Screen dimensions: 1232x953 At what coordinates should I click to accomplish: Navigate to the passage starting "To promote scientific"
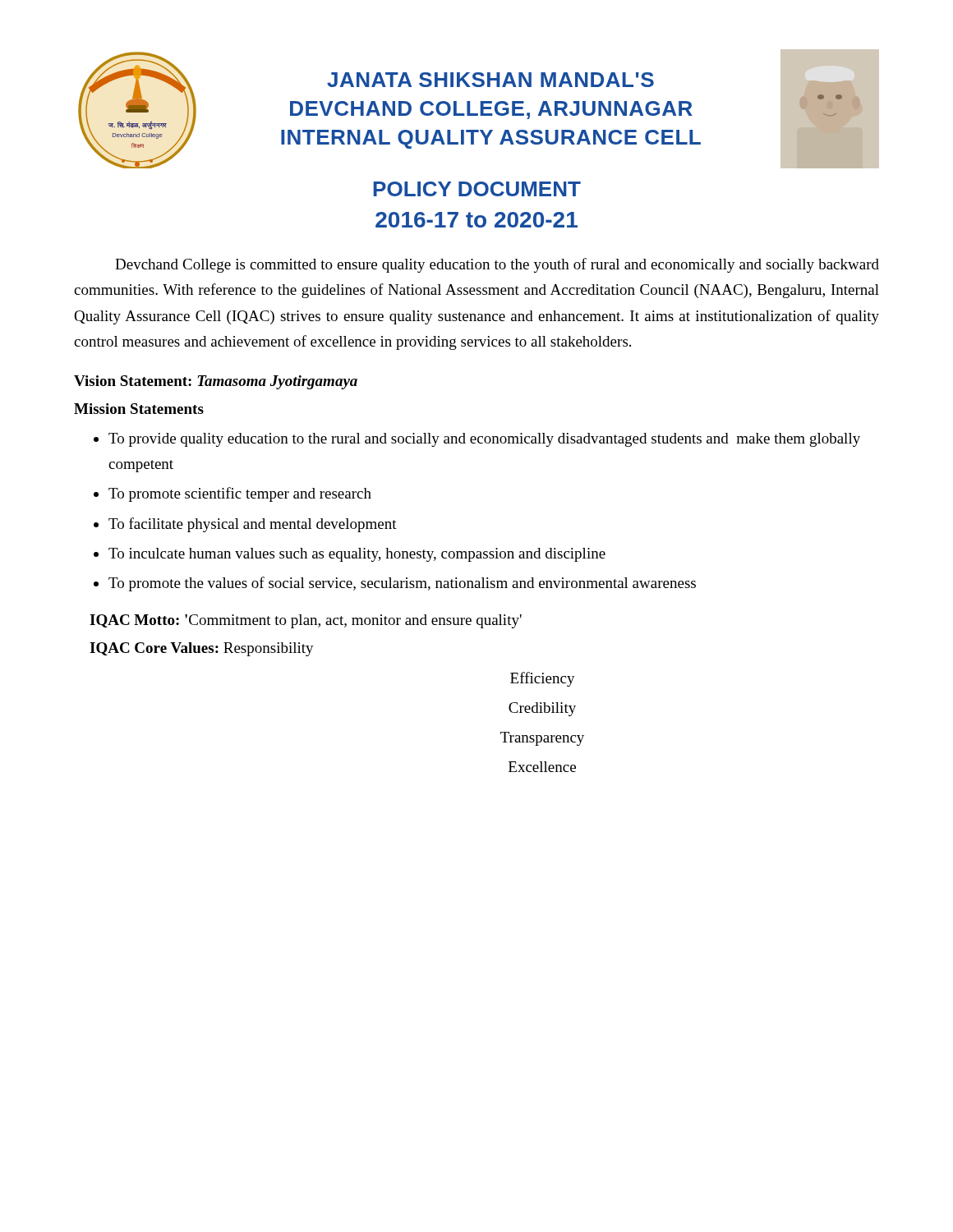click(x=240, y=493)
